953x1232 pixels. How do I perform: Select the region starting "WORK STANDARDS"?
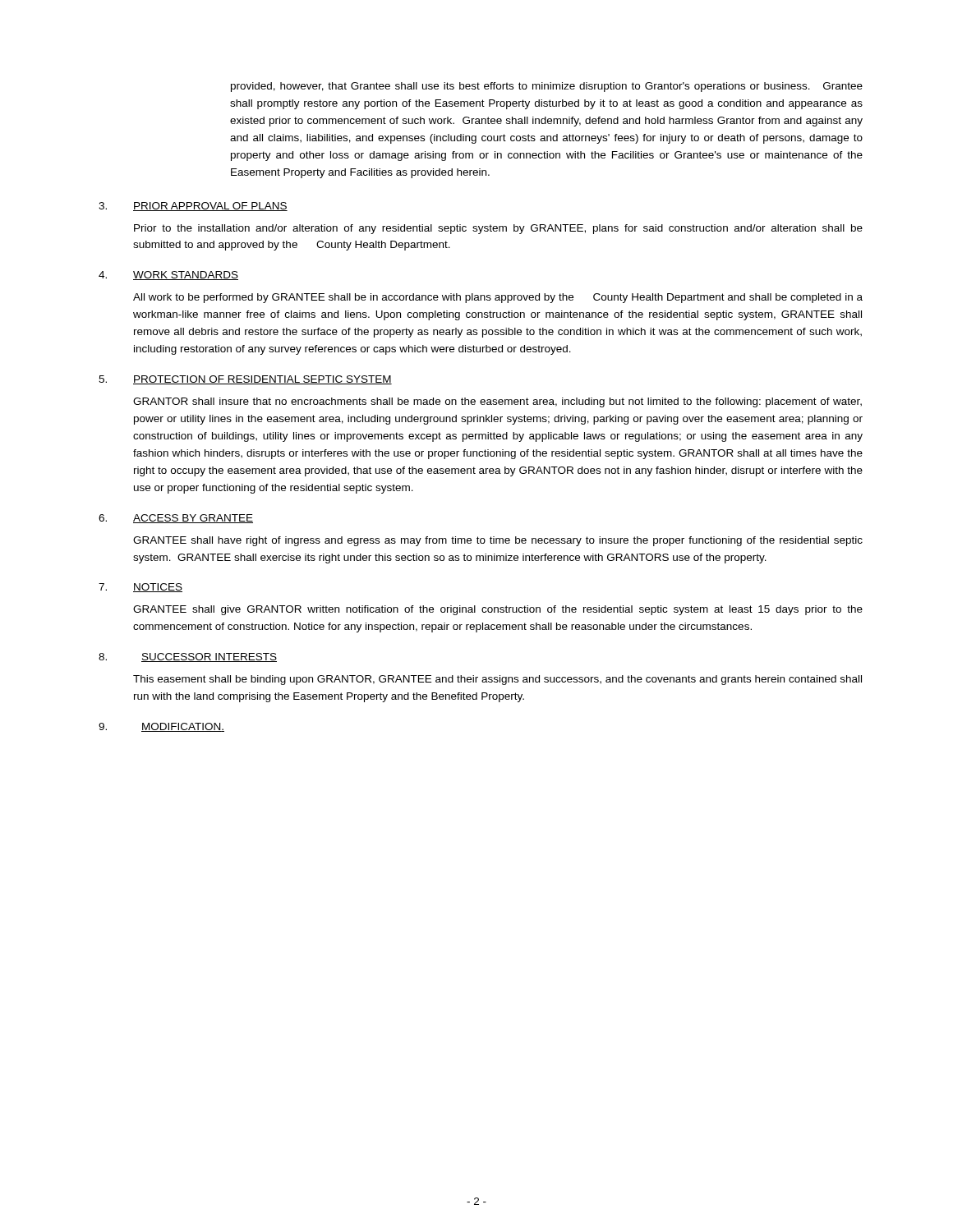click(186, 275)
